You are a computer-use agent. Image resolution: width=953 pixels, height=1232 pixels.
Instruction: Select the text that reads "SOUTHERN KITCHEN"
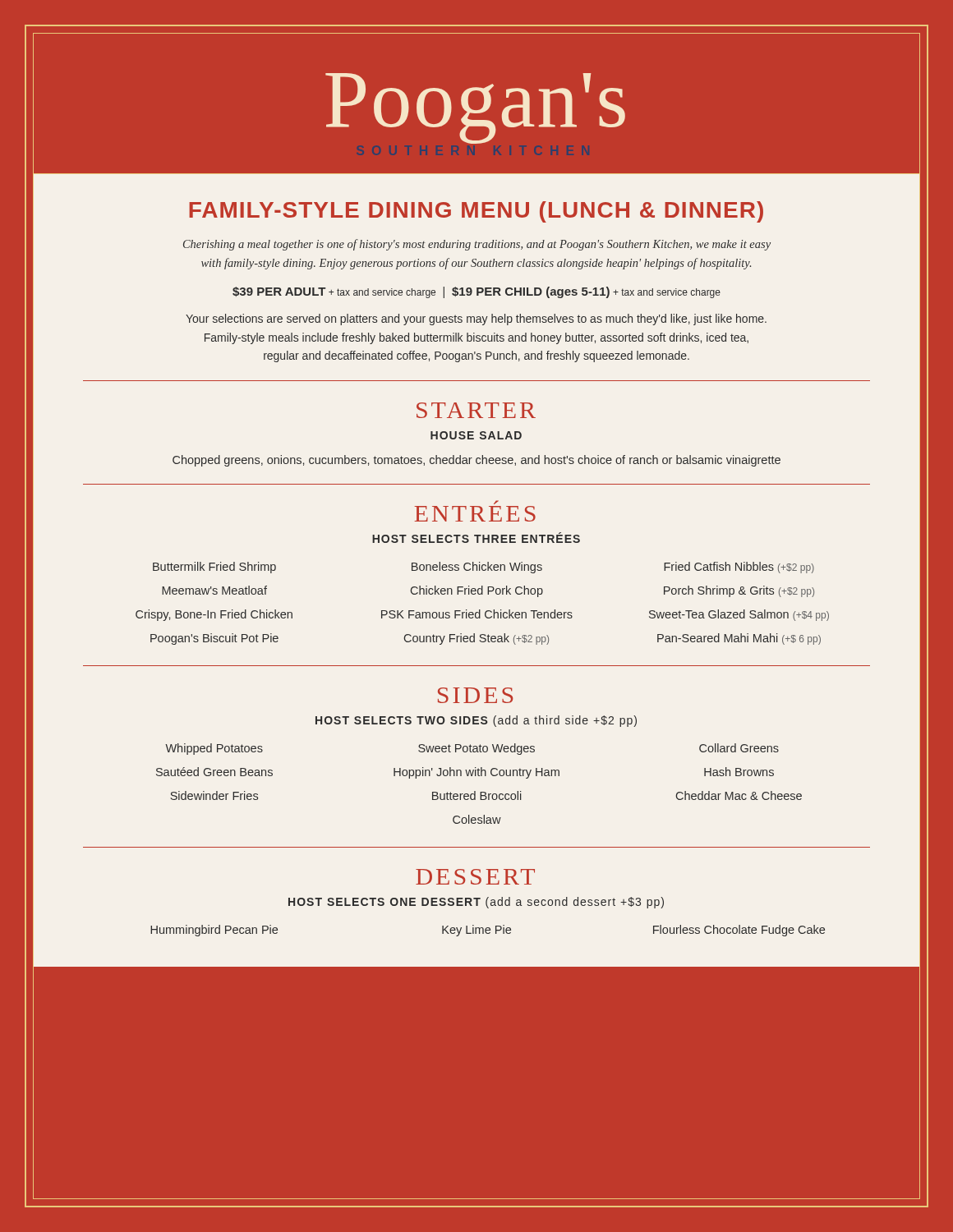476,151
